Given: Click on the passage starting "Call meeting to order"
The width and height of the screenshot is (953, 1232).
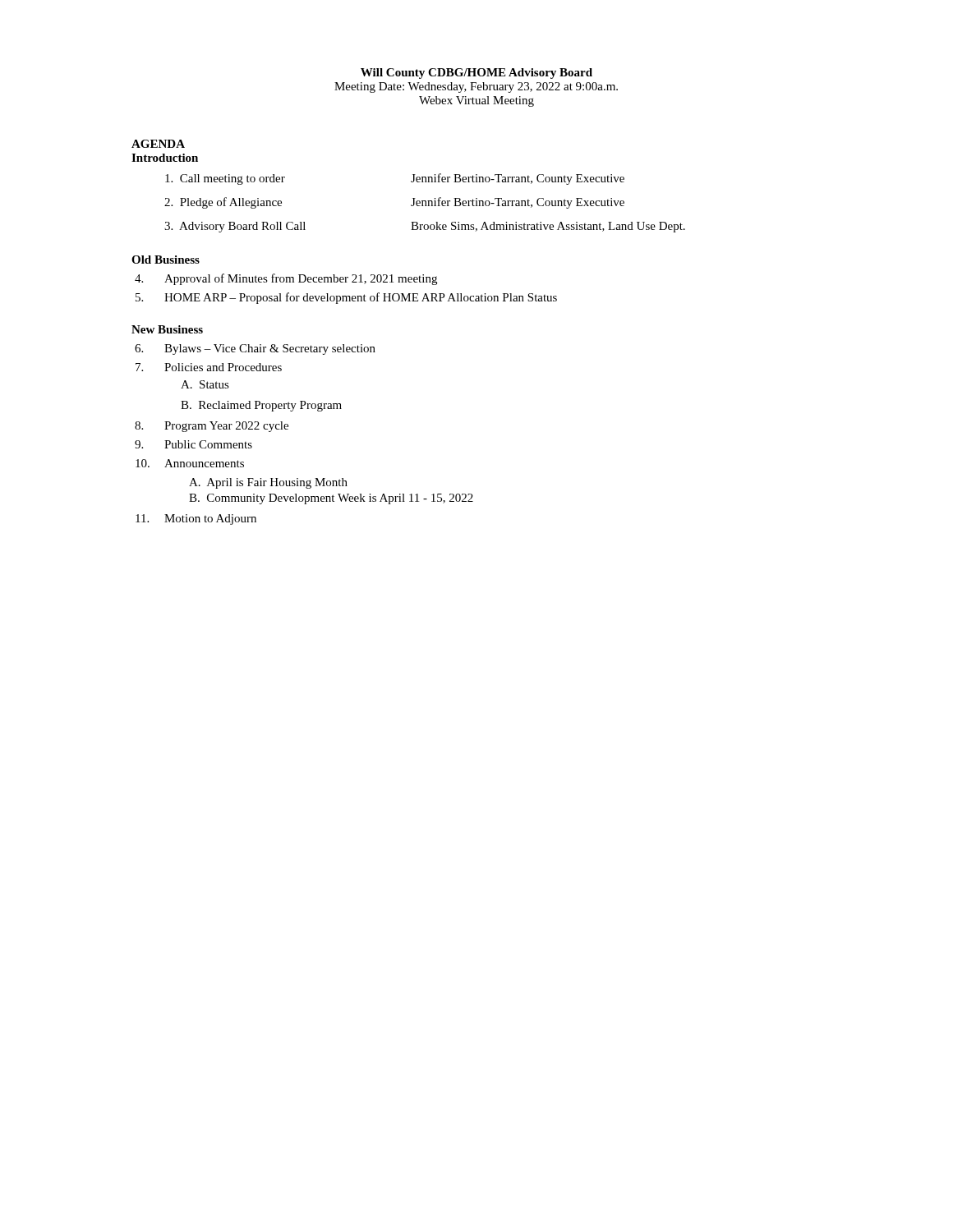Looking at the screenshot, I should pyautogui.click(x=225, y=178).
